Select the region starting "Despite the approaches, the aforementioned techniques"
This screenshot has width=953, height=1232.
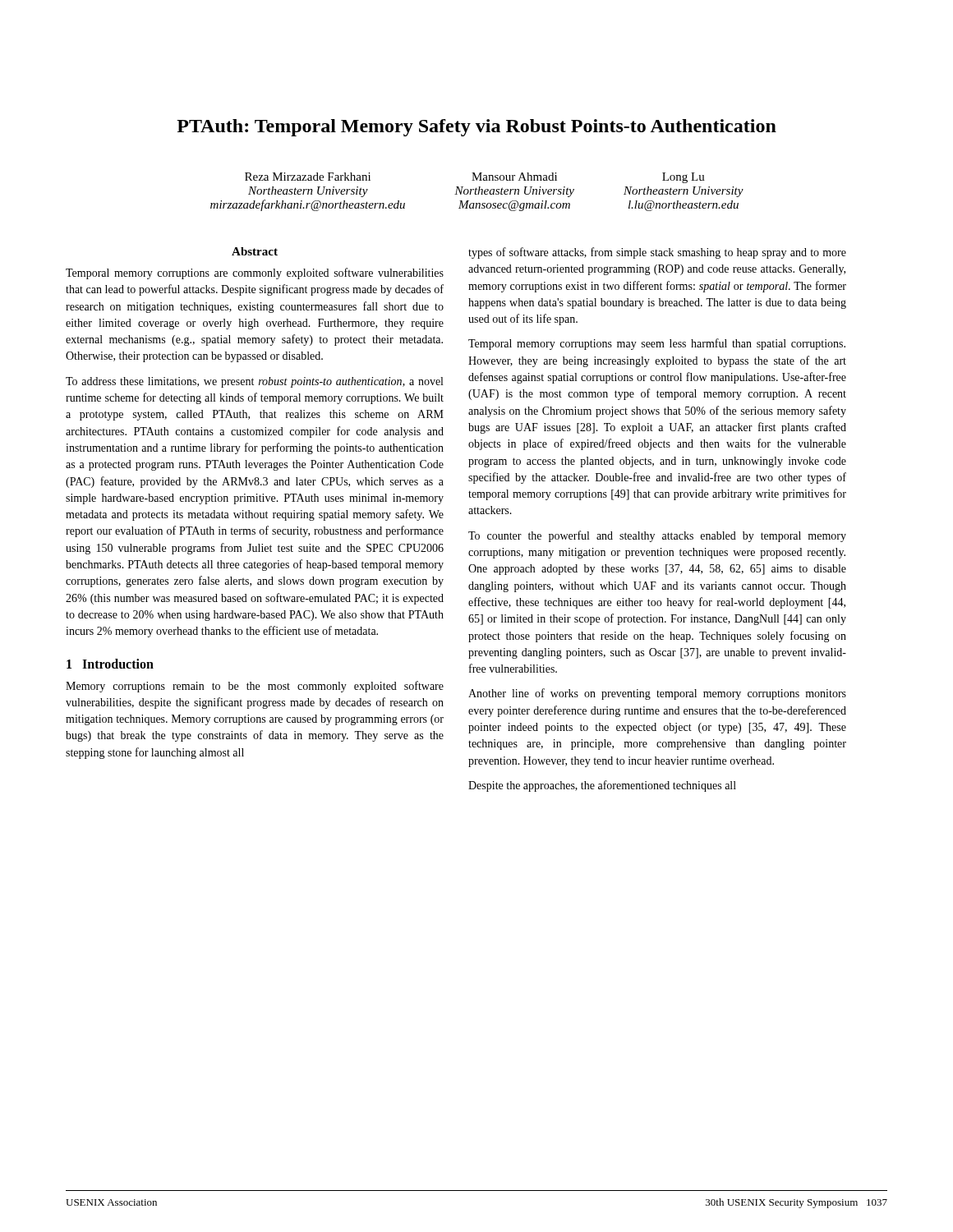[x=602, y=786]
